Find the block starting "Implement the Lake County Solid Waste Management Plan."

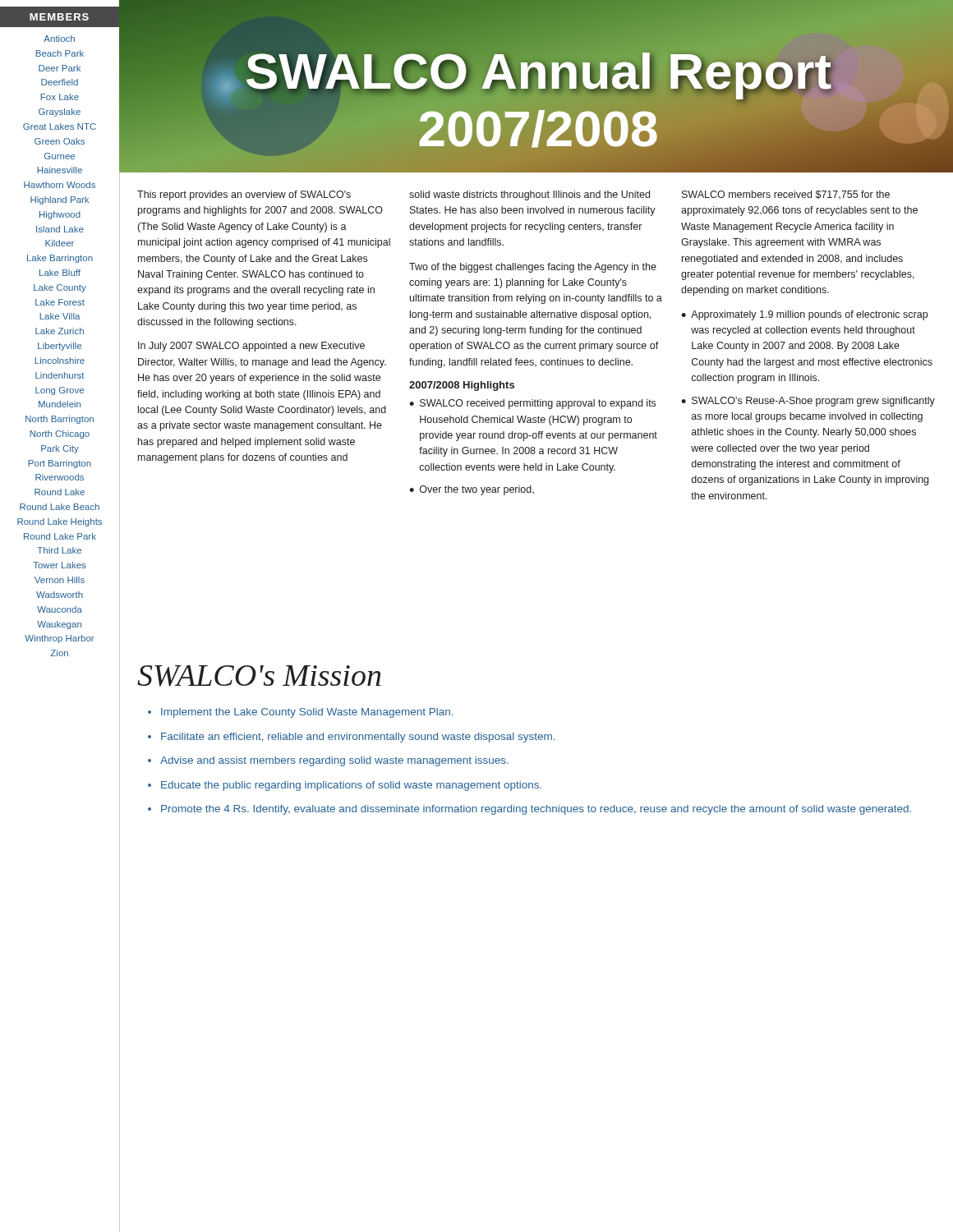pos(307,712)
